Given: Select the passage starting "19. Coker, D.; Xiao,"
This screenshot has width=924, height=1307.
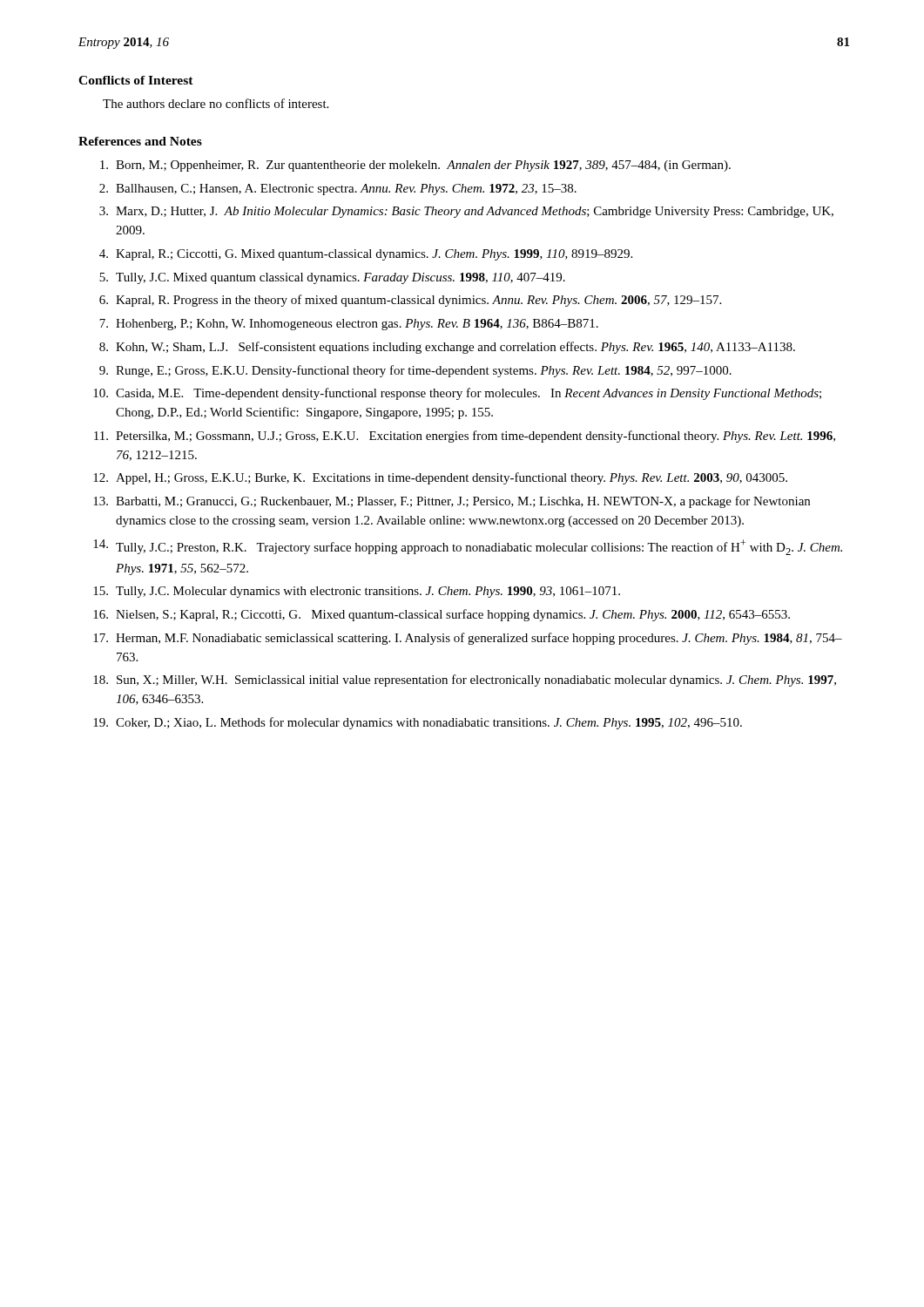Looking at the screenshot, I should pos(464,723).
